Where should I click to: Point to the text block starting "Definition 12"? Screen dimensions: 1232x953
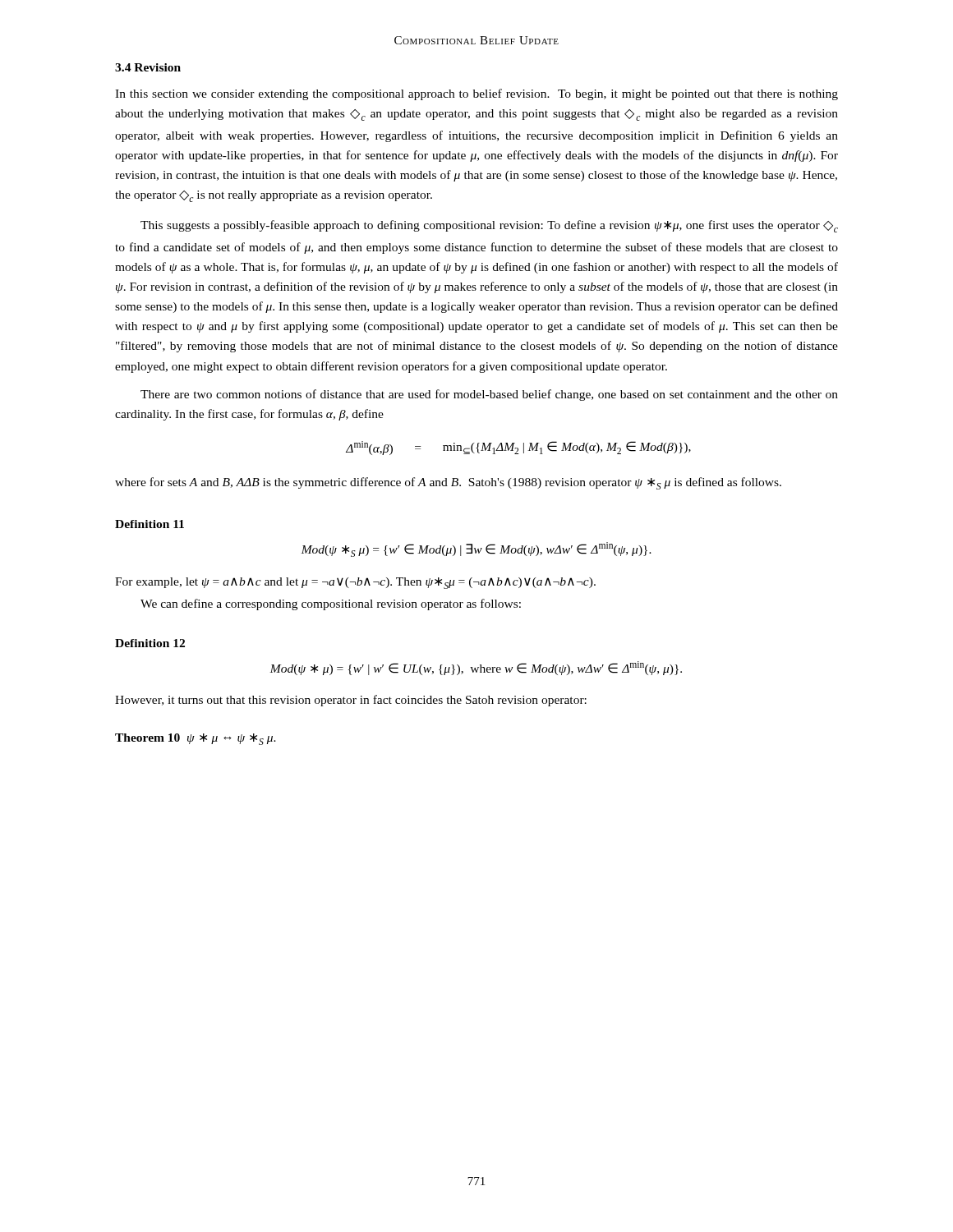click(150, 643)
